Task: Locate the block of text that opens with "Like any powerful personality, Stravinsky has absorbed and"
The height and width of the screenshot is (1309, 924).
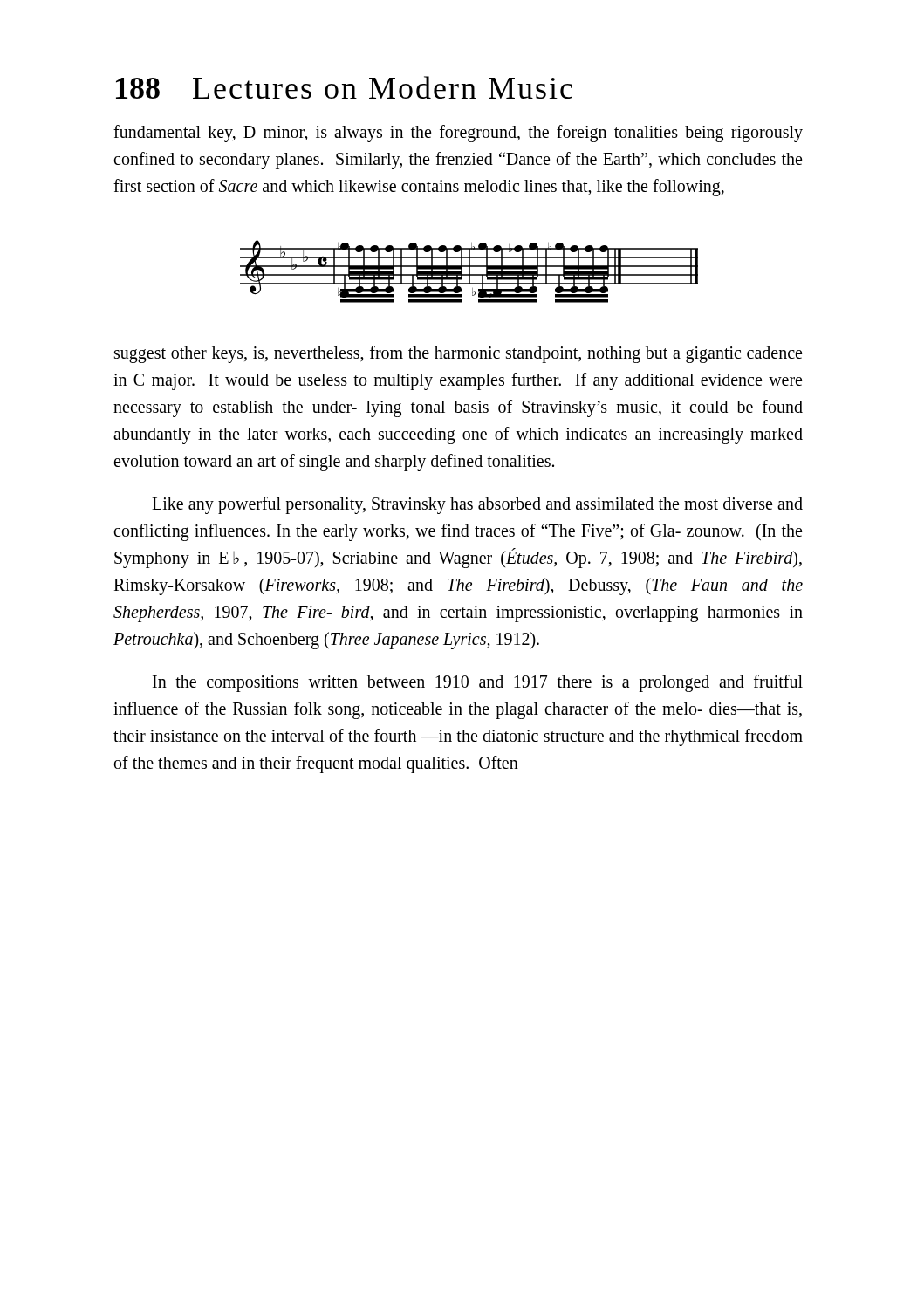Action: click(458, 571)
